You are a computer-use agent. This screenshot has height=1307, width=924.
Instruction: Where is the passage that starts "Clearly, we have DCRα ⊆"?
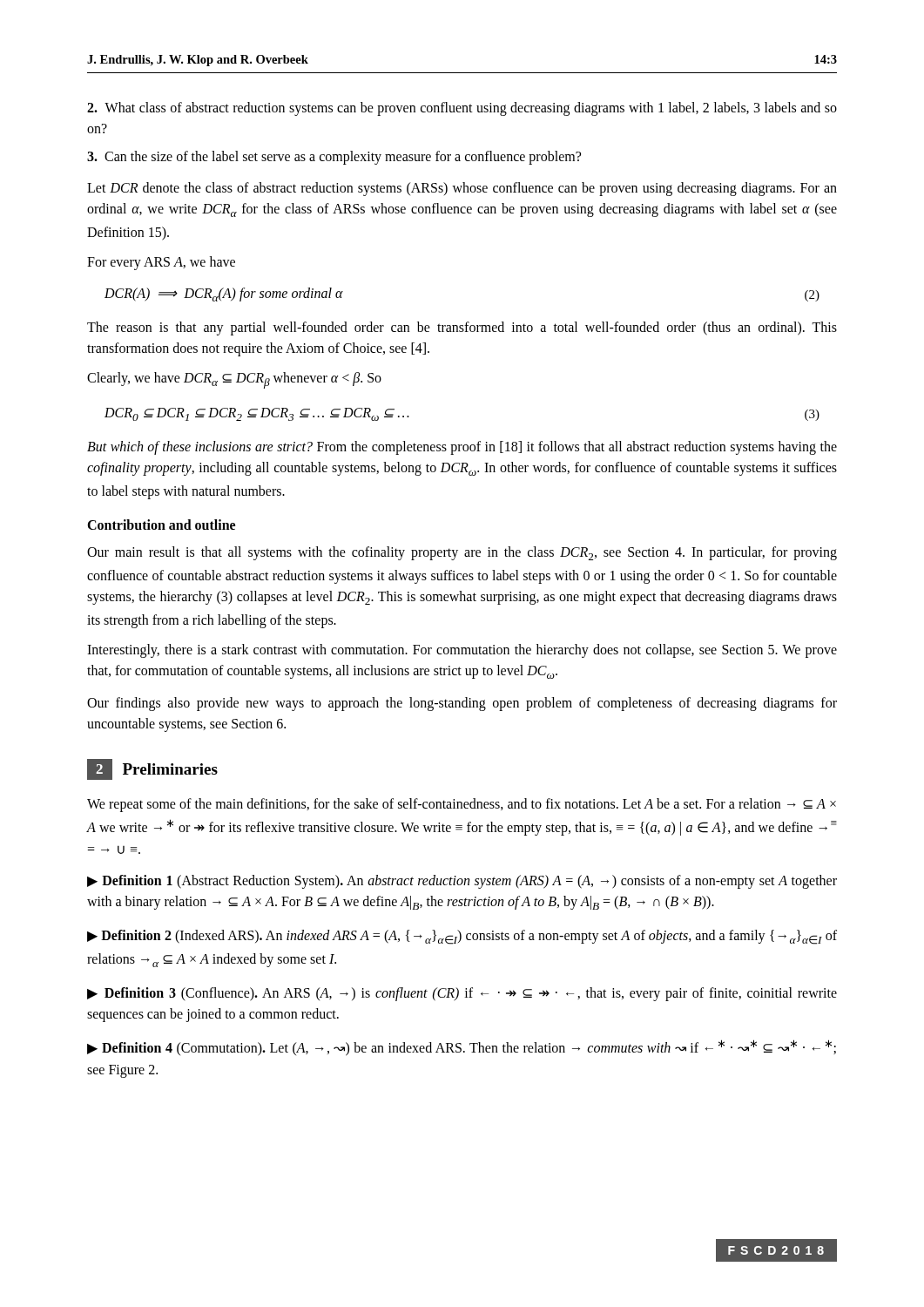[x=234, y=380]
